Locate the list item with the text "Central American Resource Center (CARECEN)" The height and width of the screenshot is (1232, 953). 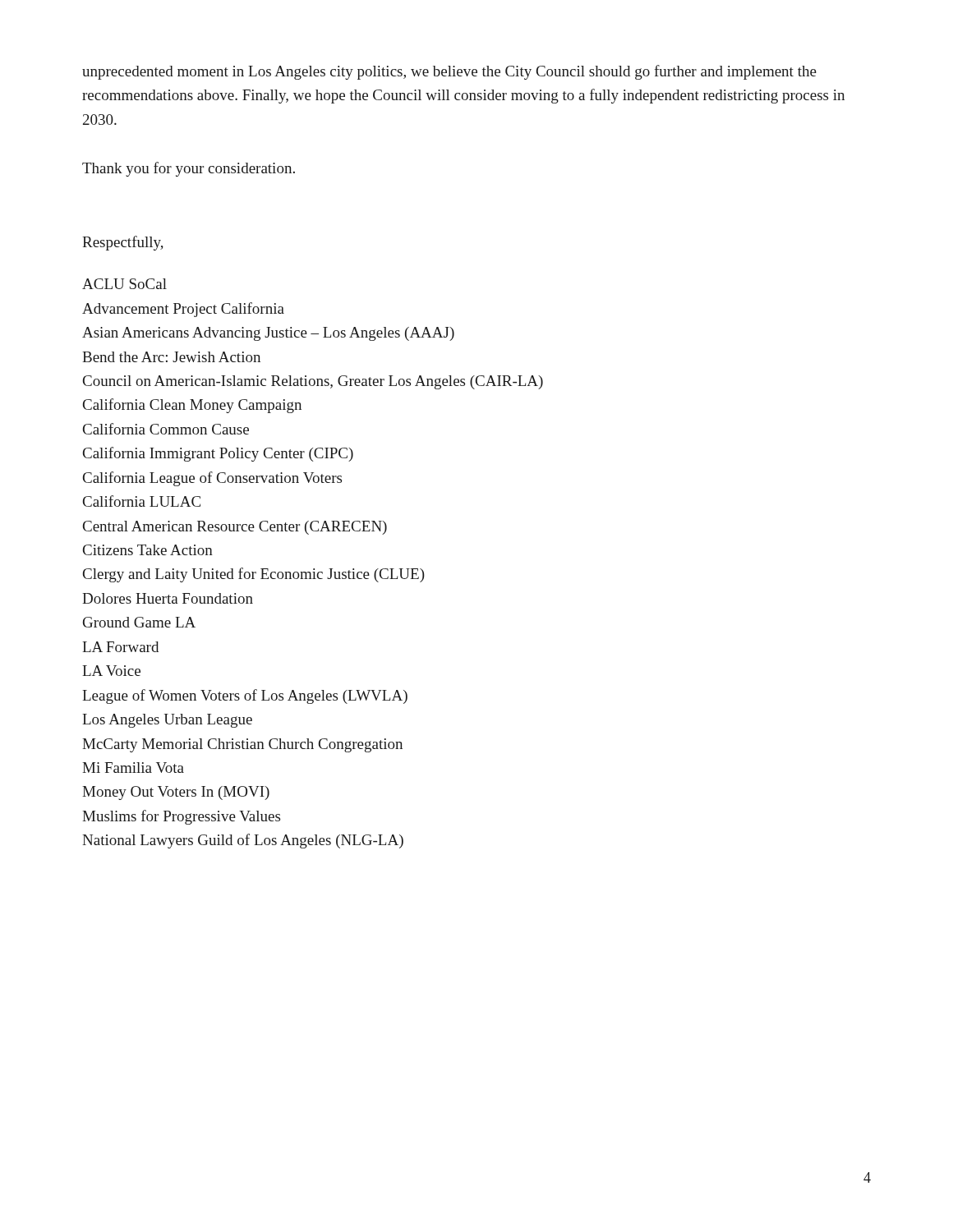[x=235, y=526]
